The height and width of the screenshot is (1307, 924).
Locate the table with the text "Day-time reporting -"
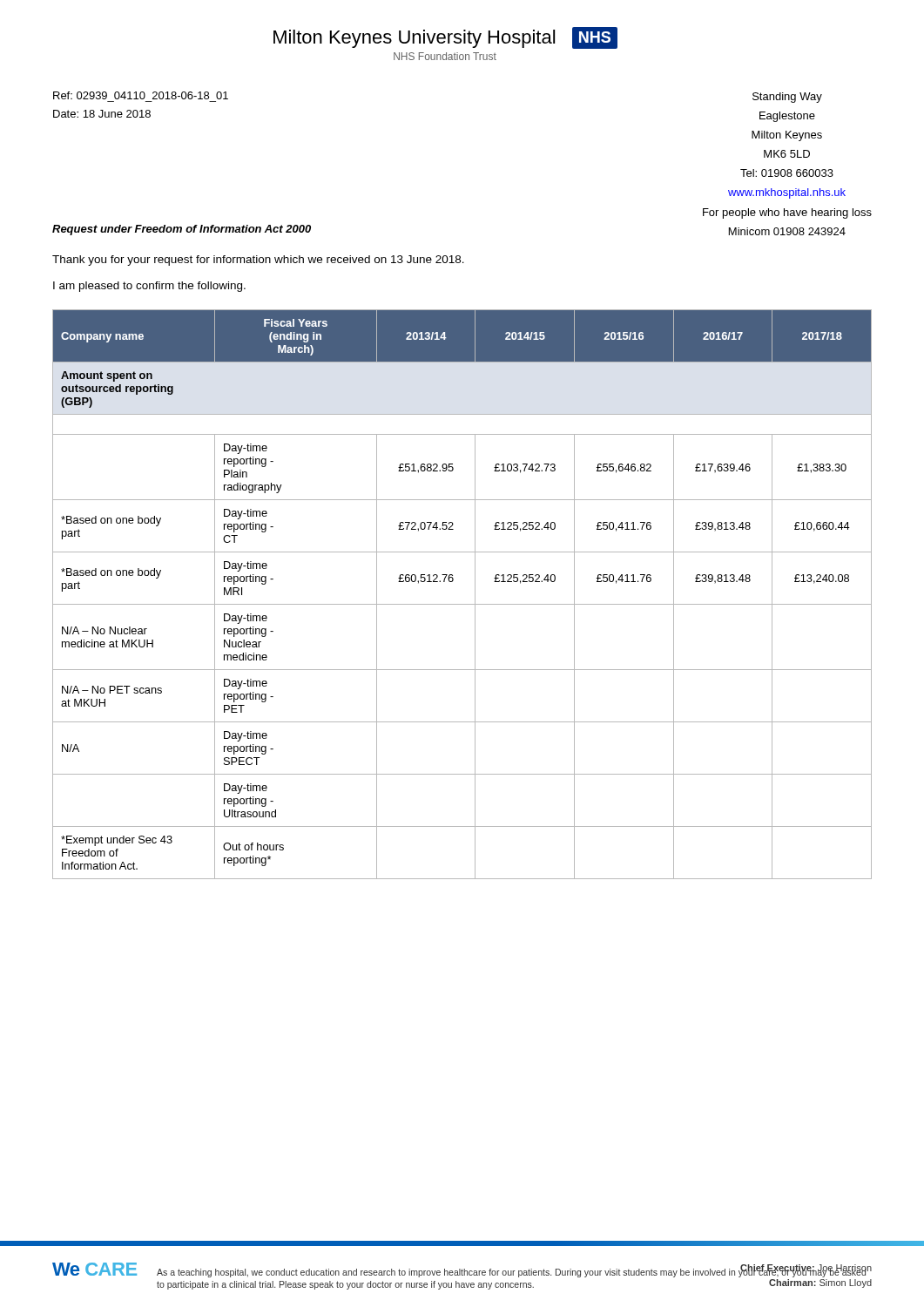pyautogui.click(x=462, y=594)
